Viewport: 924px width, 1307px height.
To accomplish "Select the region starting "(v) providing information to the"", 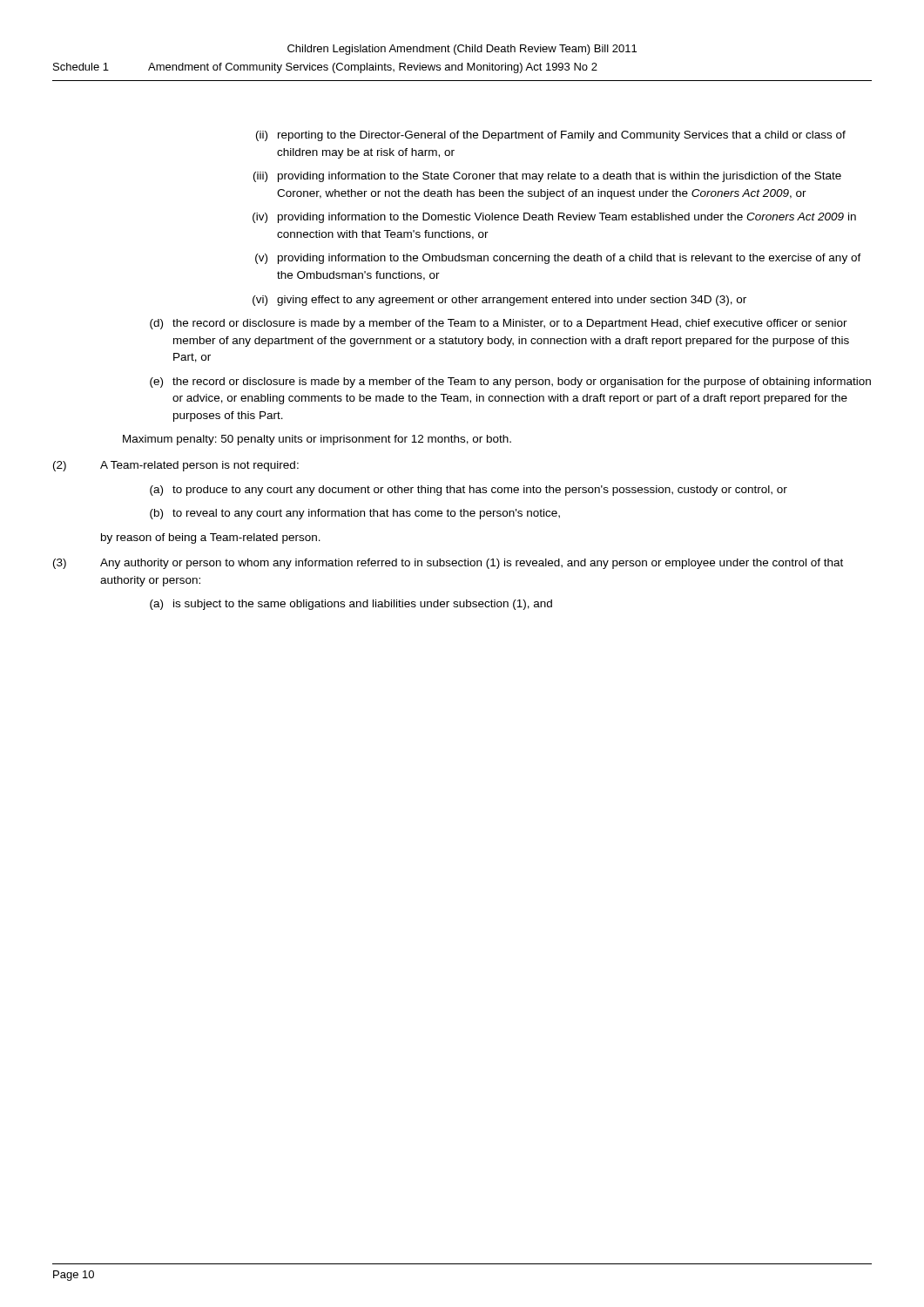I will [x=549, y=267].
